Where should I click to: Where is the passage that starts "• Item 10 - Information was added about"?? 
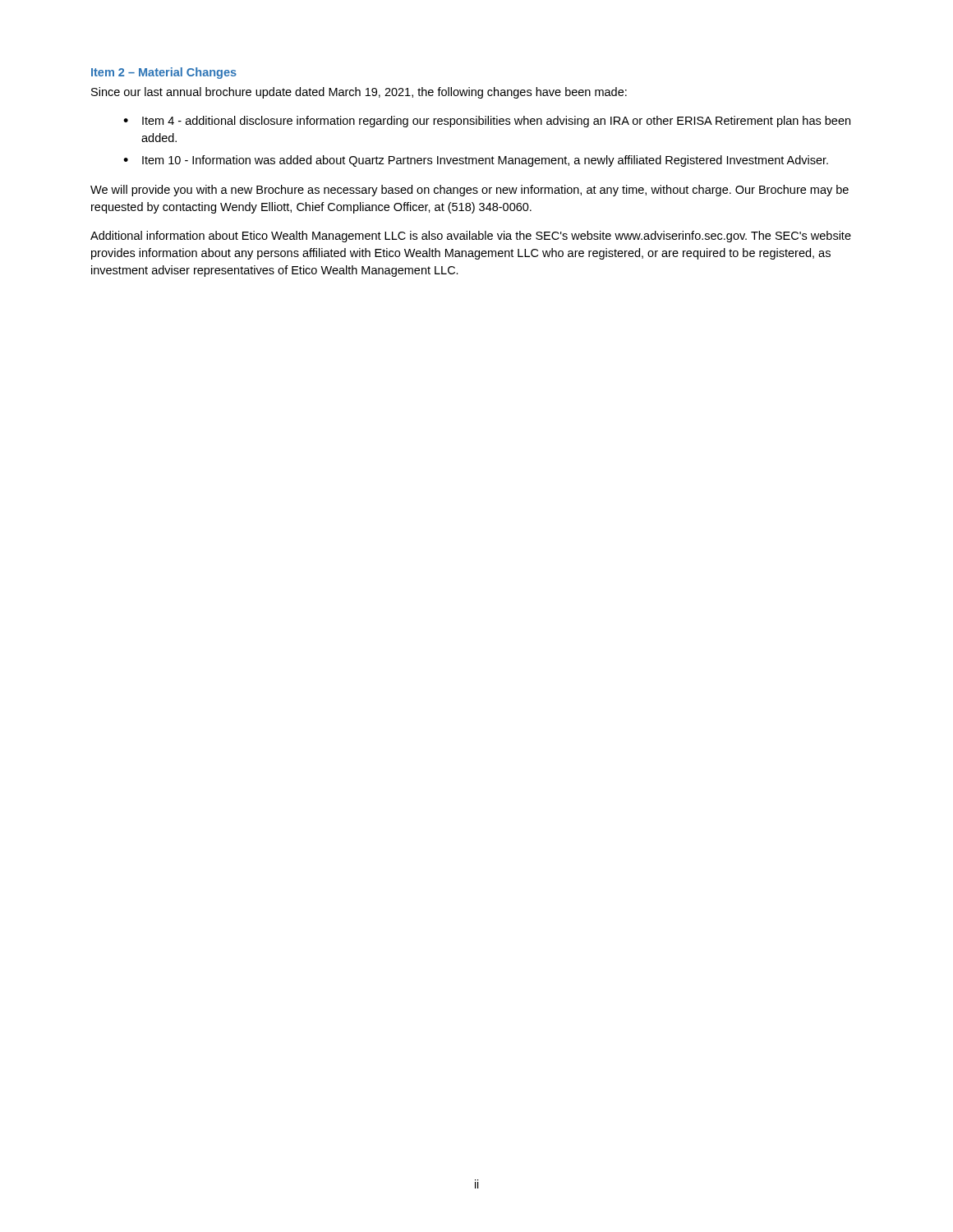coord(476,161)
